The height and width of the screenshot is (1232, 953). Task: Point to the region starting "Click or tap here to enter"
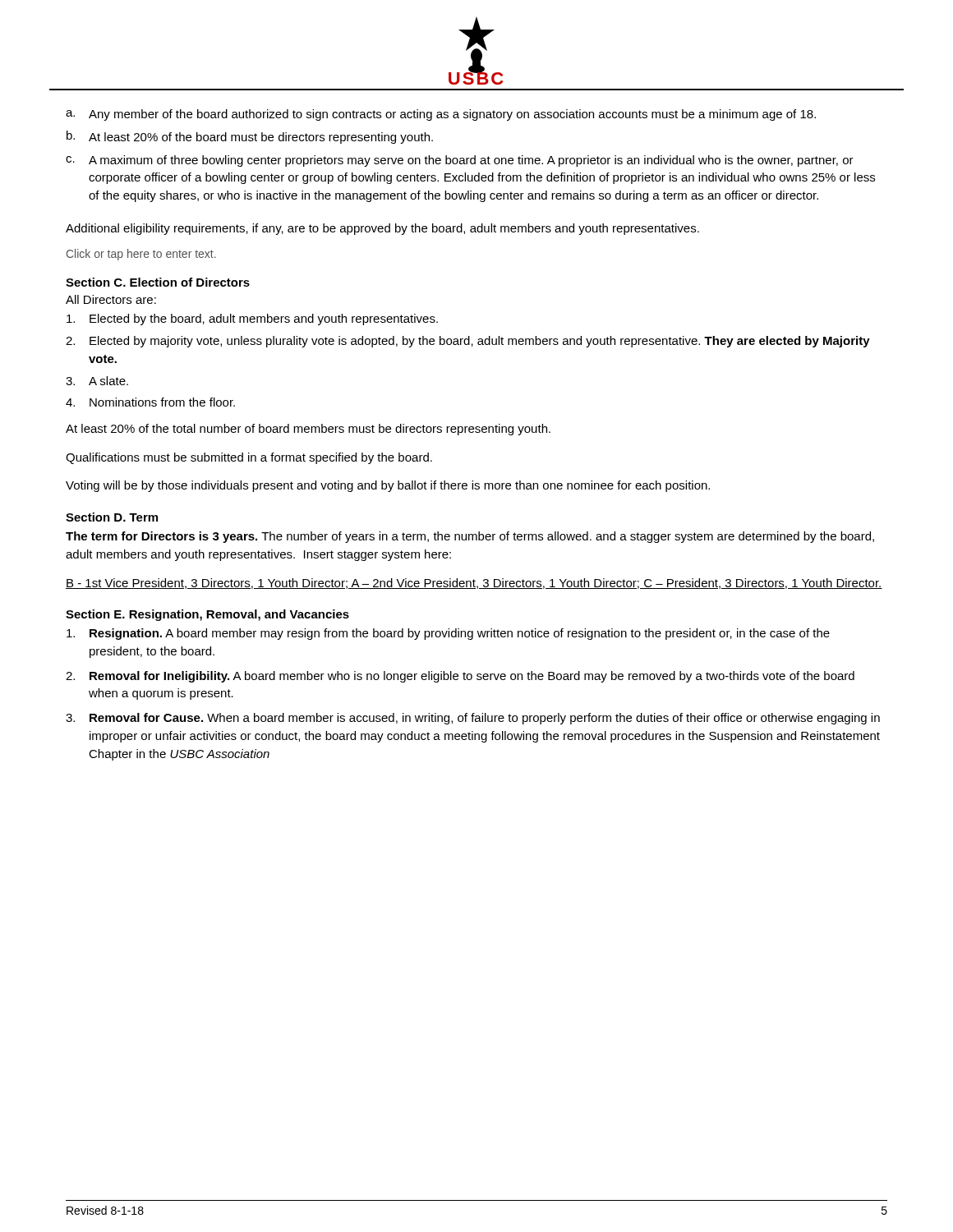(141, 254)
